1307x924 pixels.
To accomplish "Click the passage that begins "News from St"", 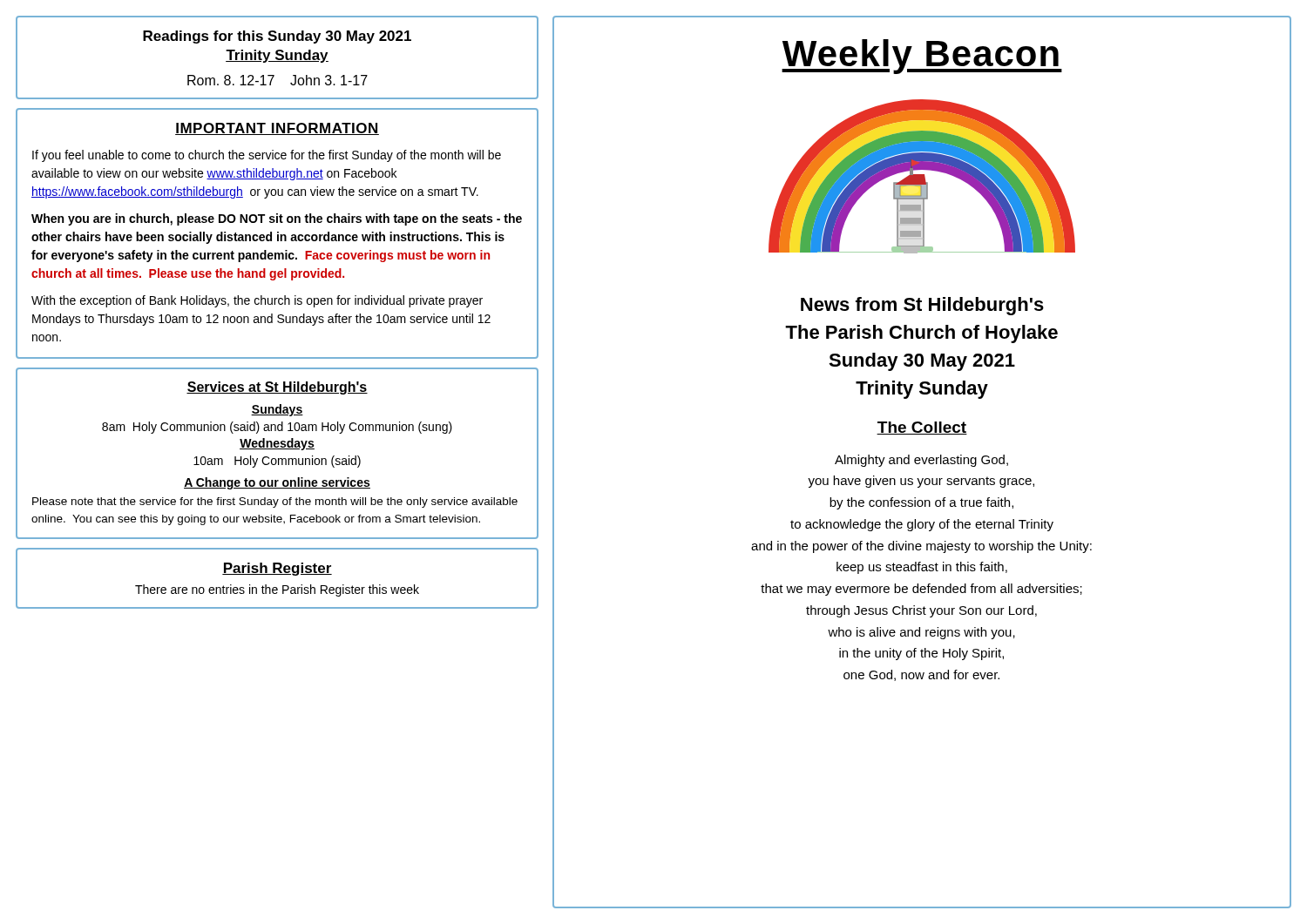I will (922, 346).
